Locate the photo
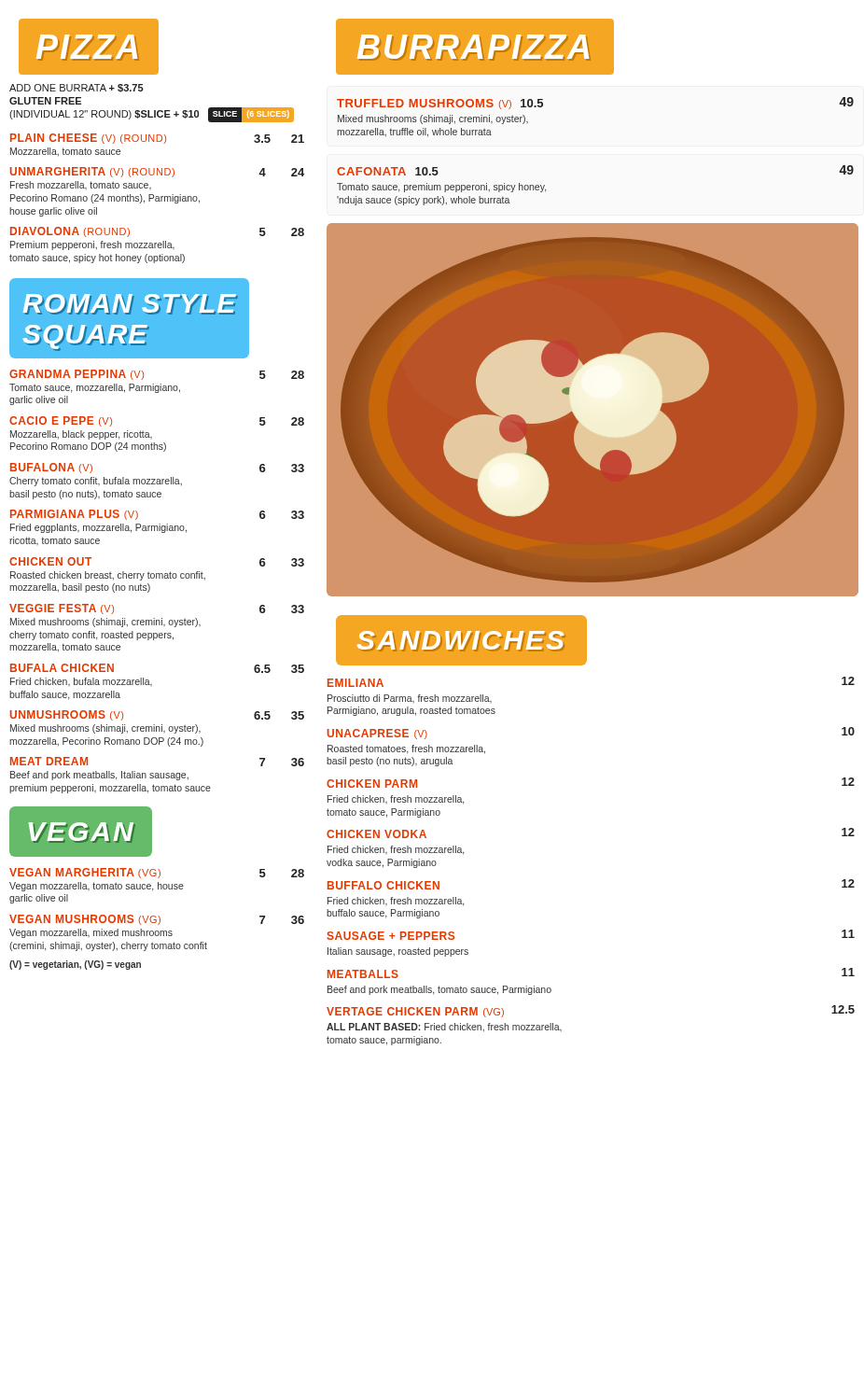The width and height of the screenshot is (864, 1400). [x=592, y=409]
